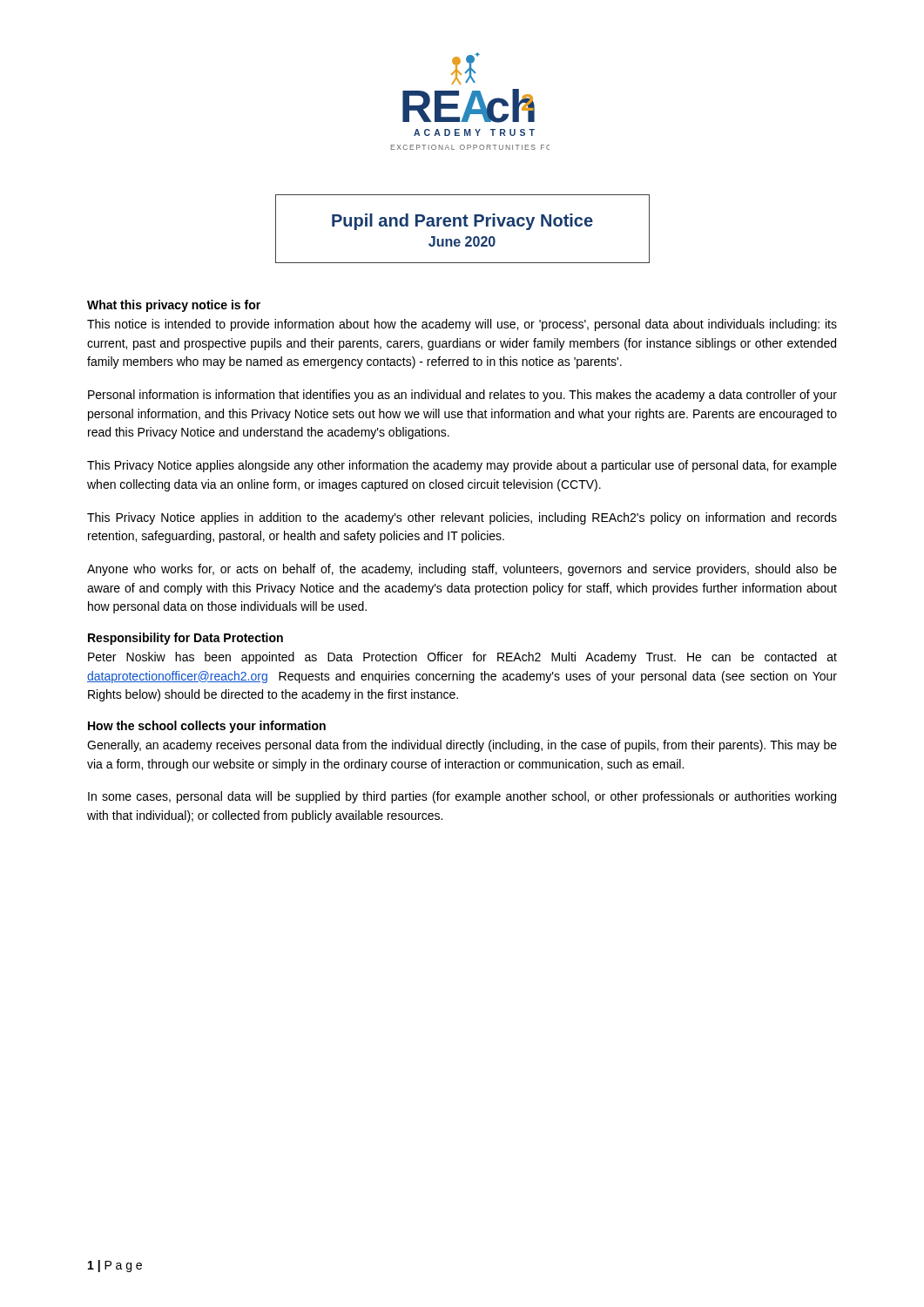Find the section header that says "What this privacy notice is for"

pos(174,305)
